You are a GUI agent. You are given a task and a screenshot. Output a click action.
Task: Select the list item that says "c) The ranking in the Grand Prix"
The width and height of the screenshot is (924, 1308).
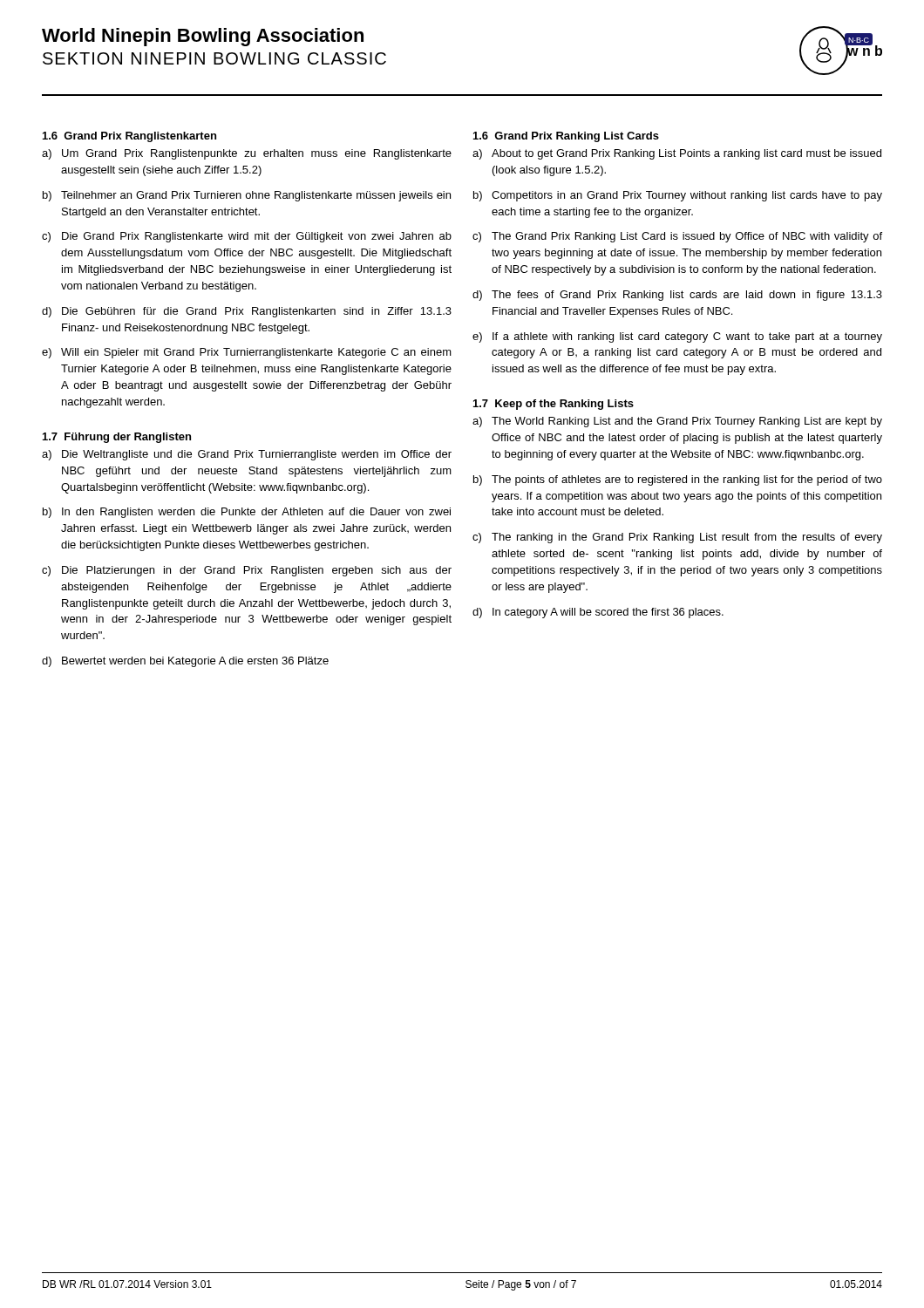coord(677,562)
